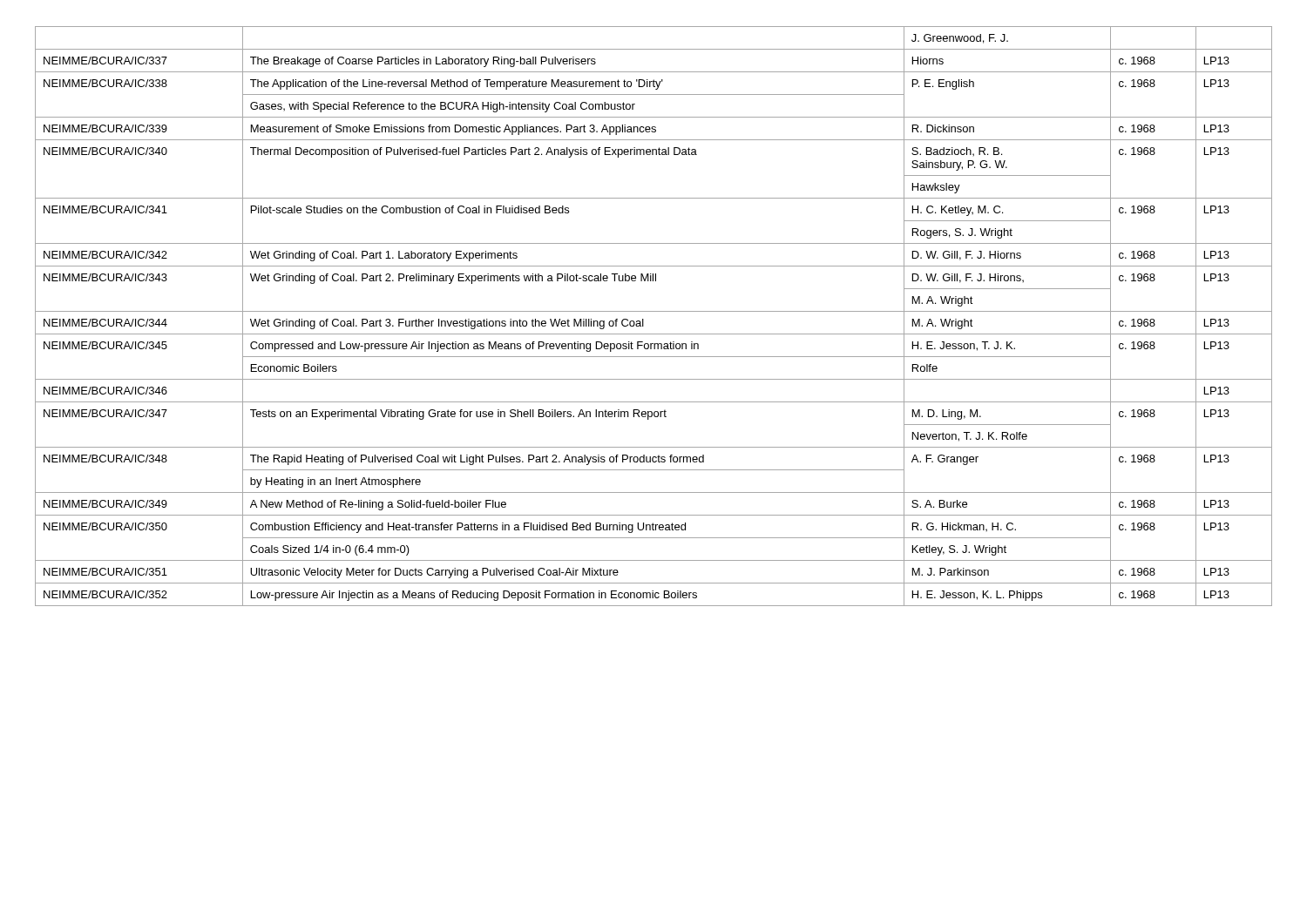Select the table
This screenshot has height=924, width=1307.
click(x=654, y=316)
